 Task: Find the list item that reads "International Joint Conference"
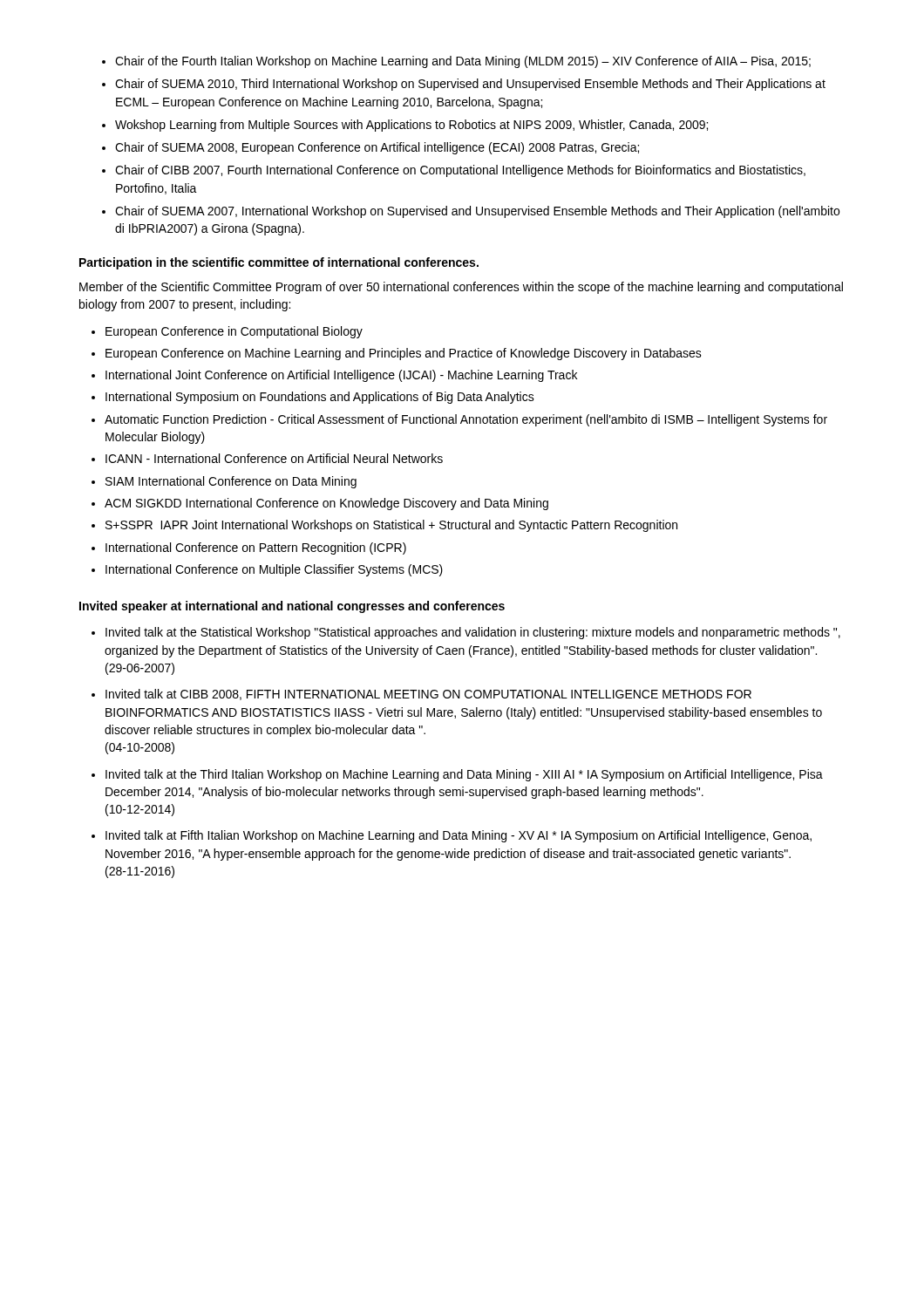click(341, 375)
